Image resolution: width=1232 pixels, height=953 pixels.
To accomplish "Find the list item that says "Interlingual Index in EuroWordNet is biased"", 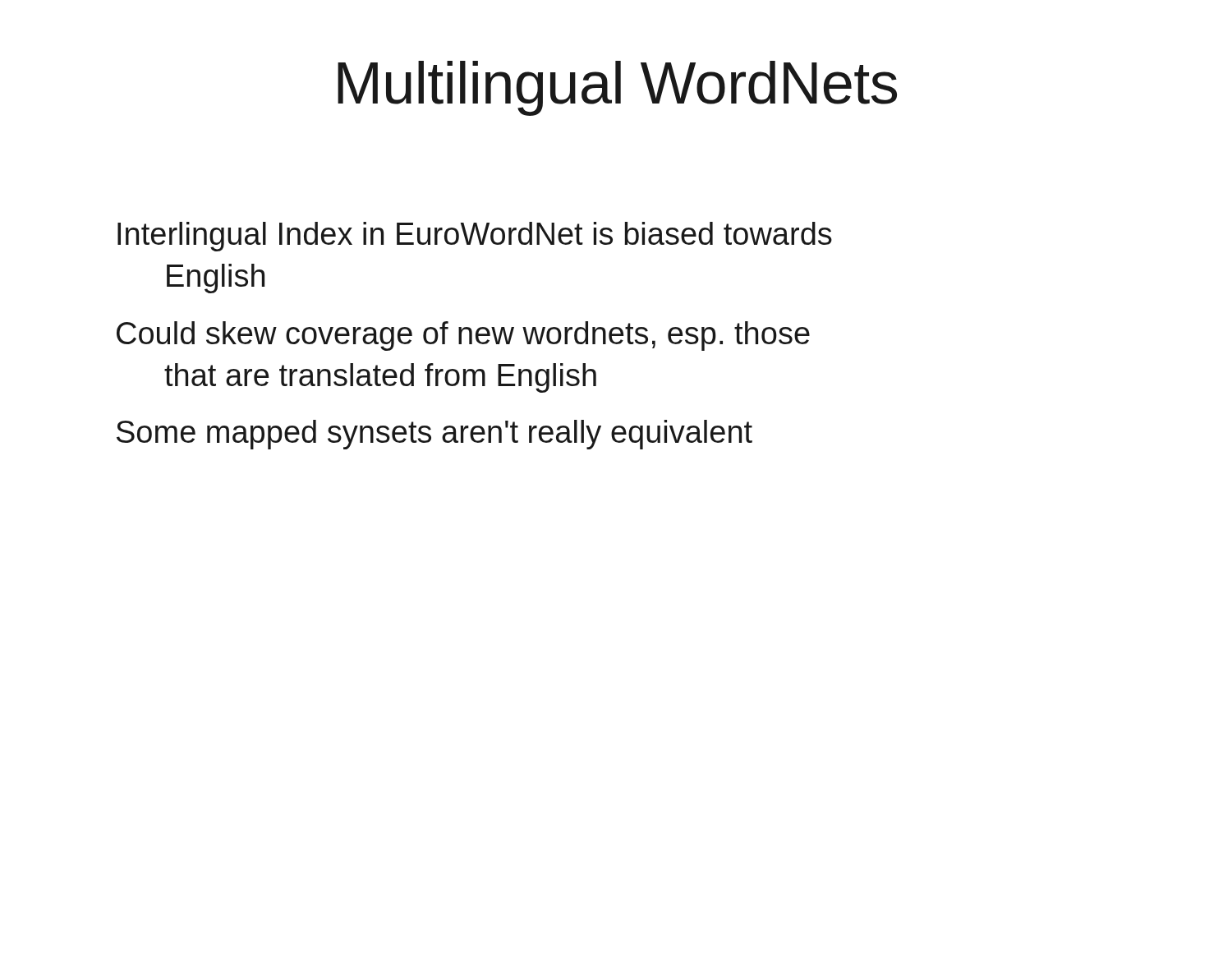I will coord(616,256).
